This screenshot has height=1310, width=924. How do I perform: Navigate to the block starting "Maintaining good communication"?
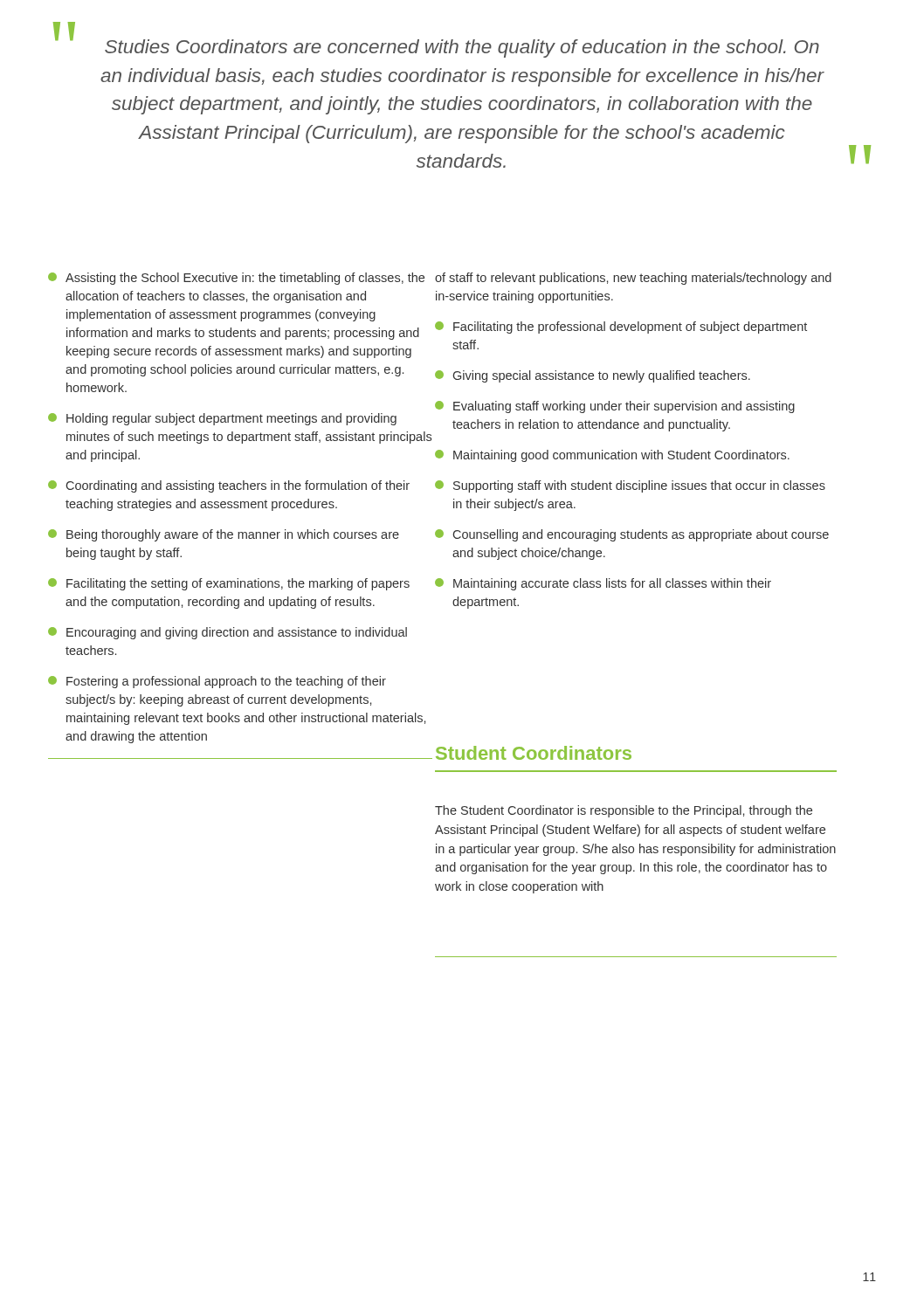pyautogui.click(x=613, y=456)
